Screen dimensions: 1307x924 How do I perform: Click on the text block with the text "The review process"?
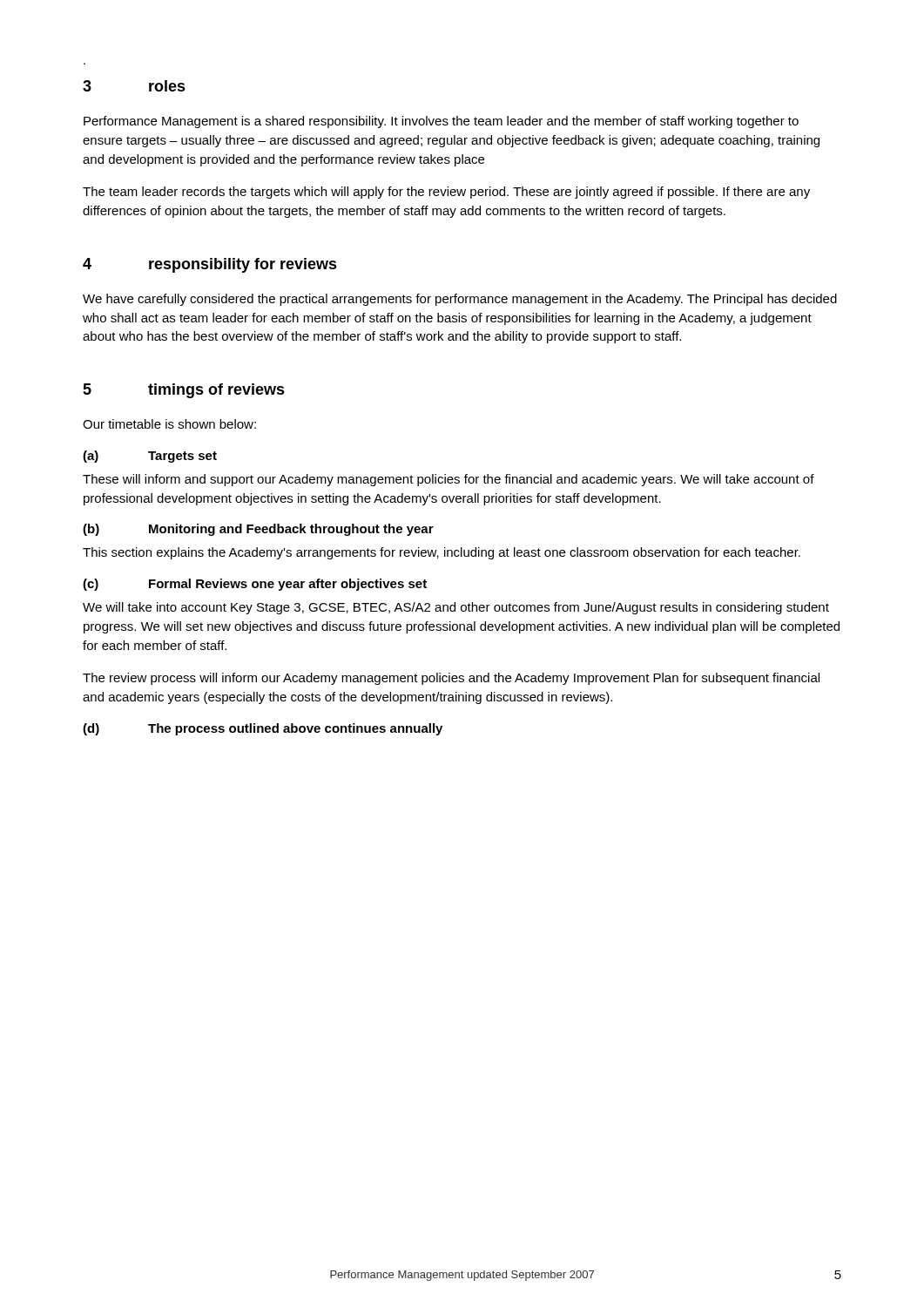coord(452,687)
